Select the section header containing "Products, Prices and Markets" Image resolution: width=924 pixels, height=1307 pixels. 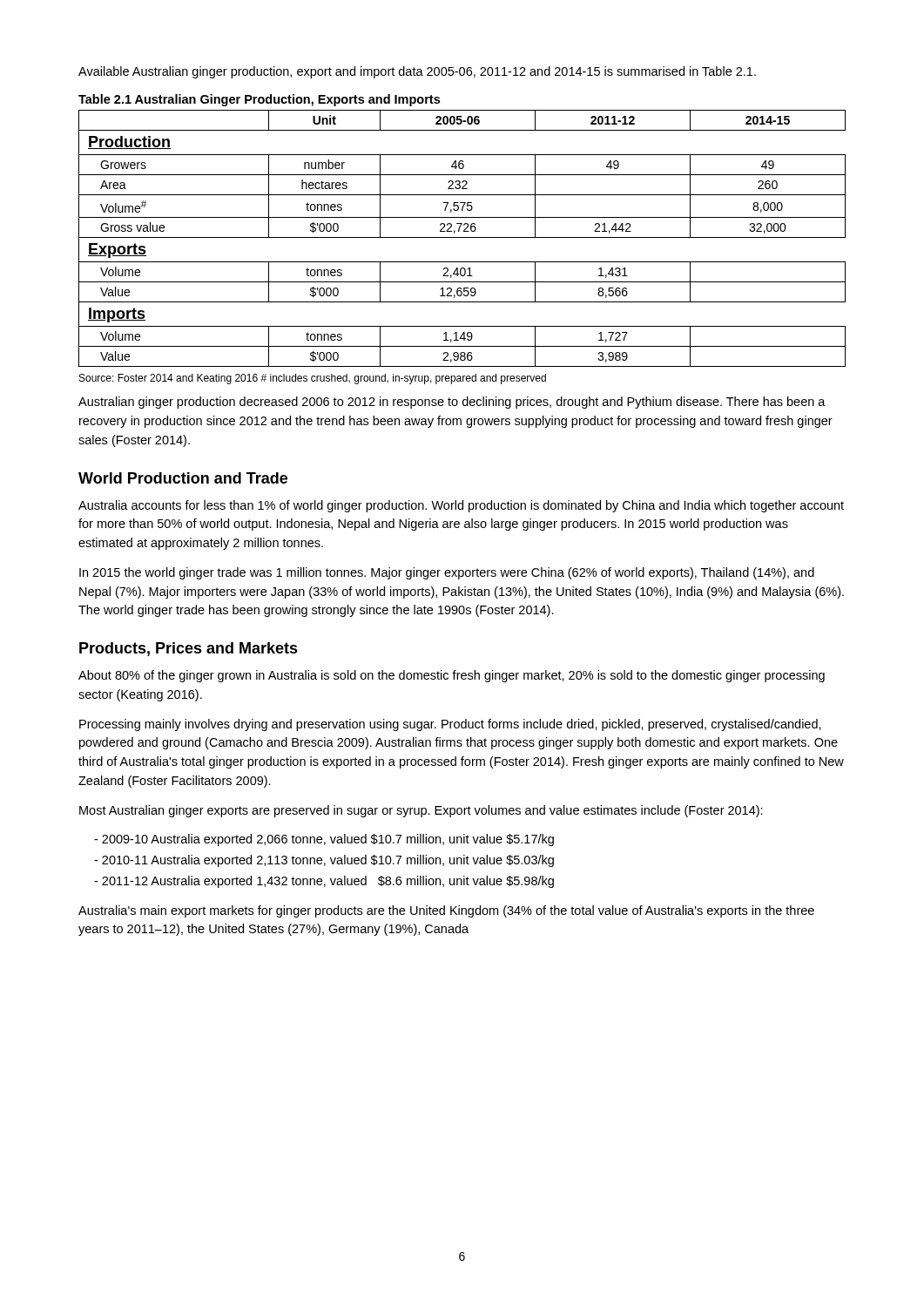pyautogui.click(x=188, y=648)
